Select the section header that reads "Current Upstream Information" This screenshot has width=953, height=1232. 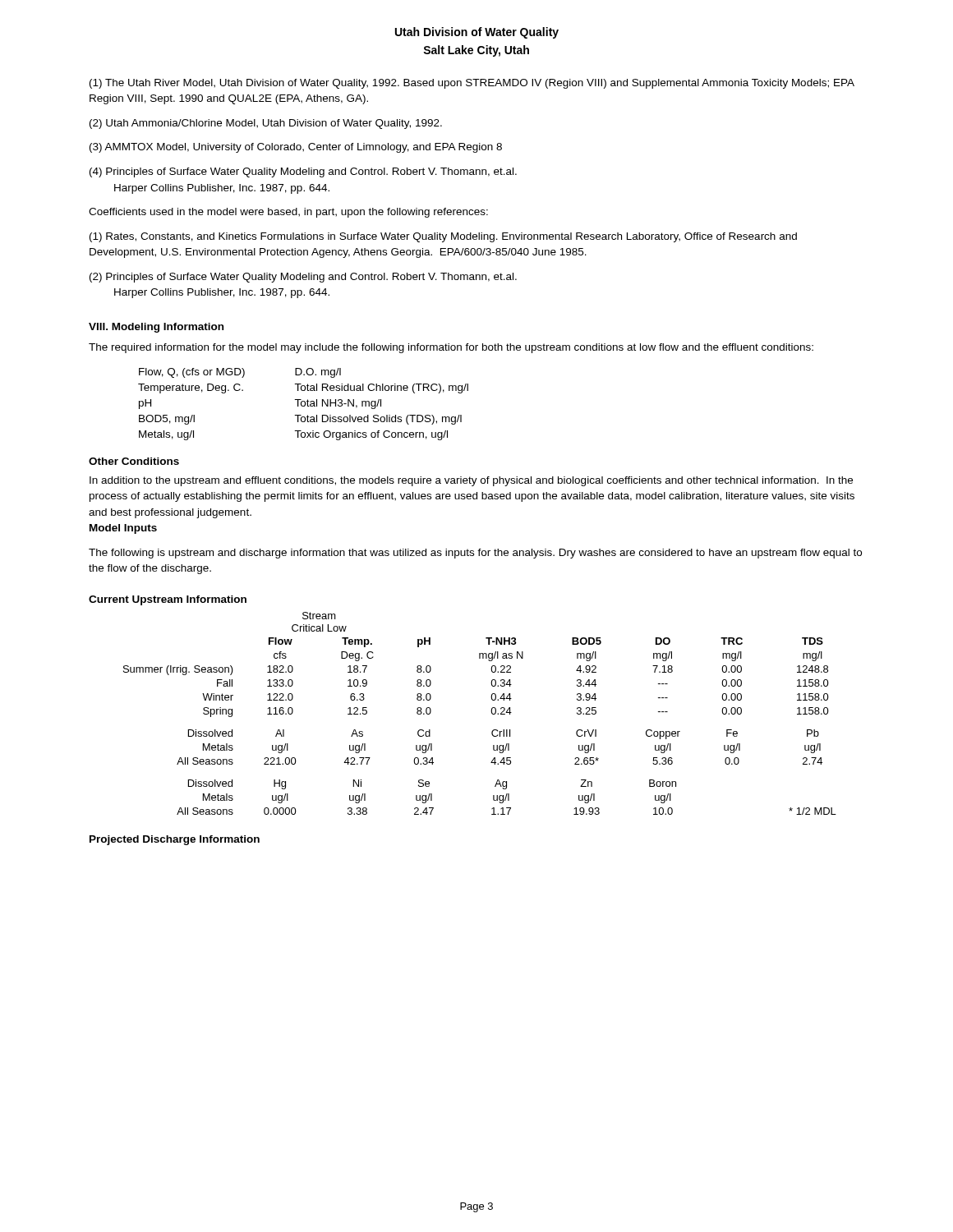(x=168, y=599)
